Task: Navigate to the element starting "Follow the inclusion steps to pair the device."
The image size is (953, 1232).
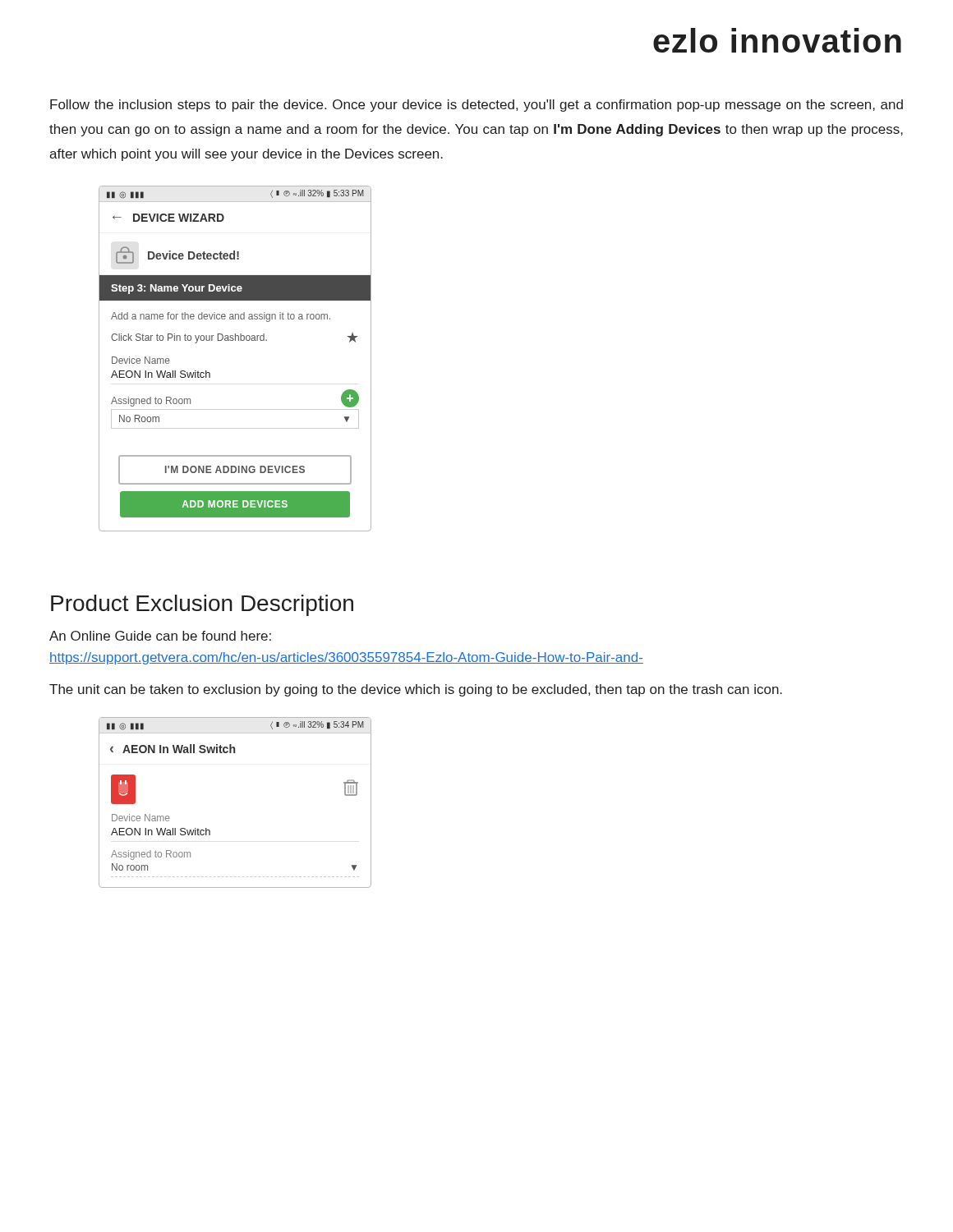Action: coord(476,129)
